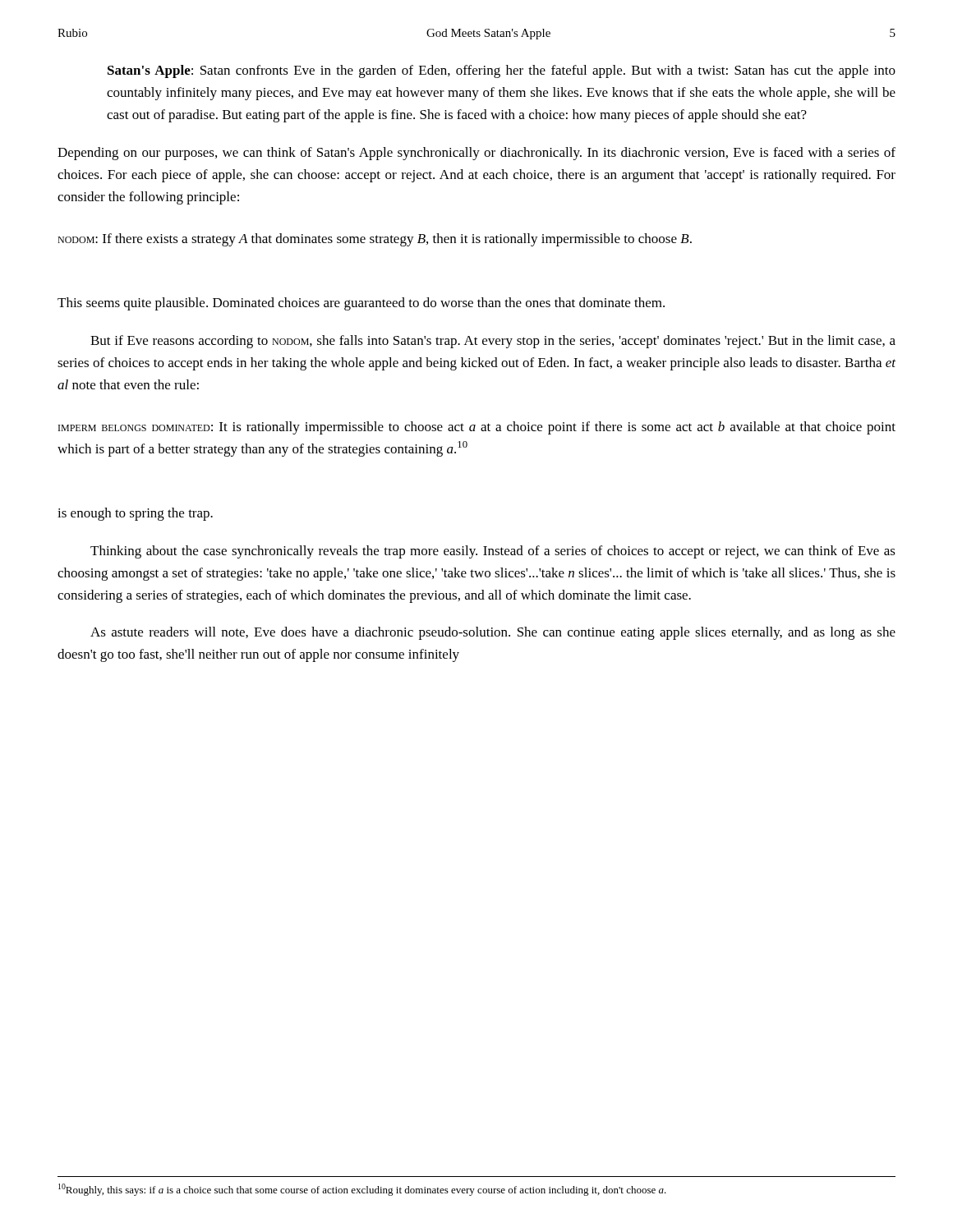This screenshot has height=1232, width=953.
Task: Find the text starting "imperm belongs dominated: It is"
Action: coord(476,438)
